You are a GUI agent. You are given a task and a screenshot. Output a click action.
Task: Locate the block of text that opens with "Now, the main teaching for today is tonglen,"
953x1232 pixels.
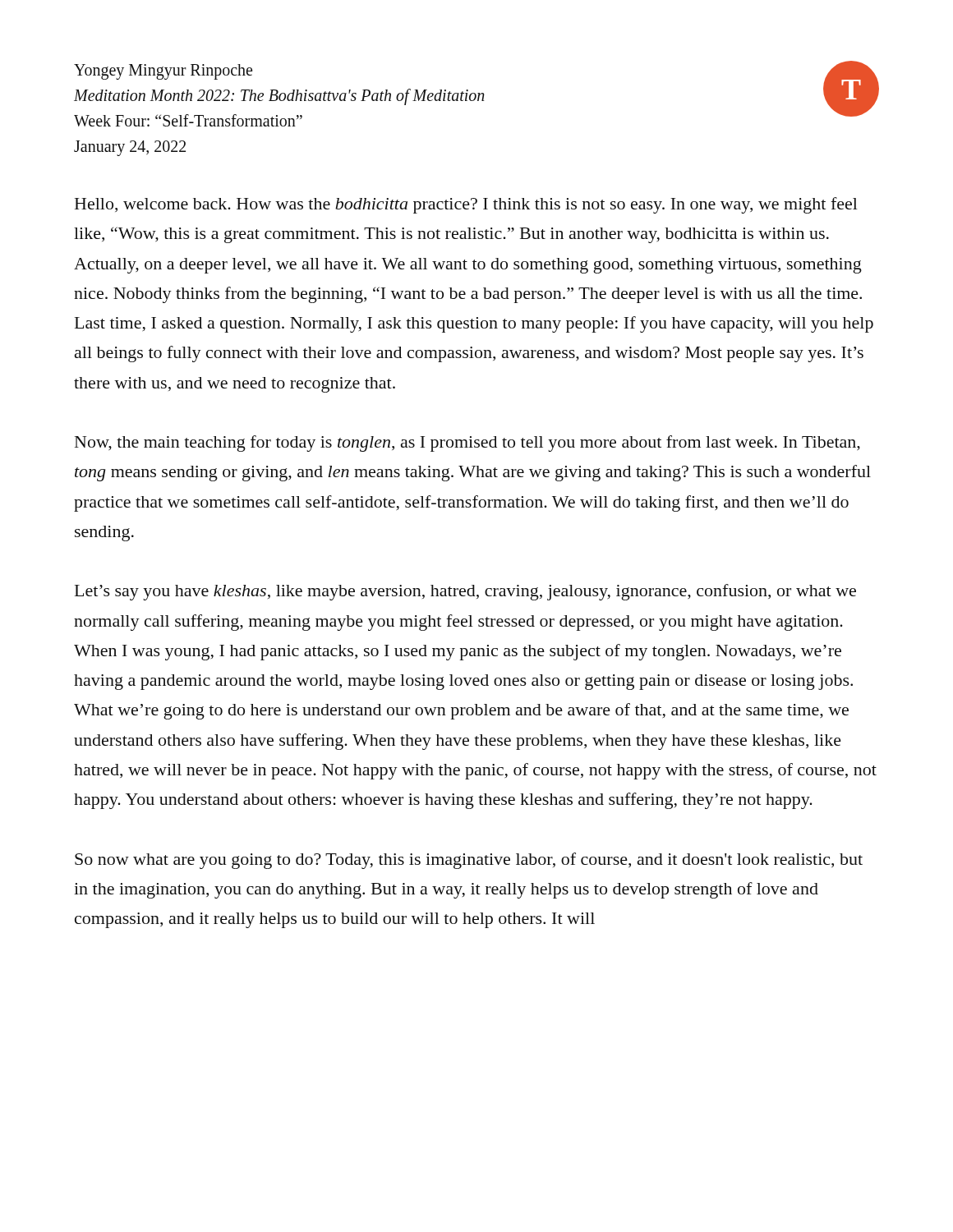[472, 486]
